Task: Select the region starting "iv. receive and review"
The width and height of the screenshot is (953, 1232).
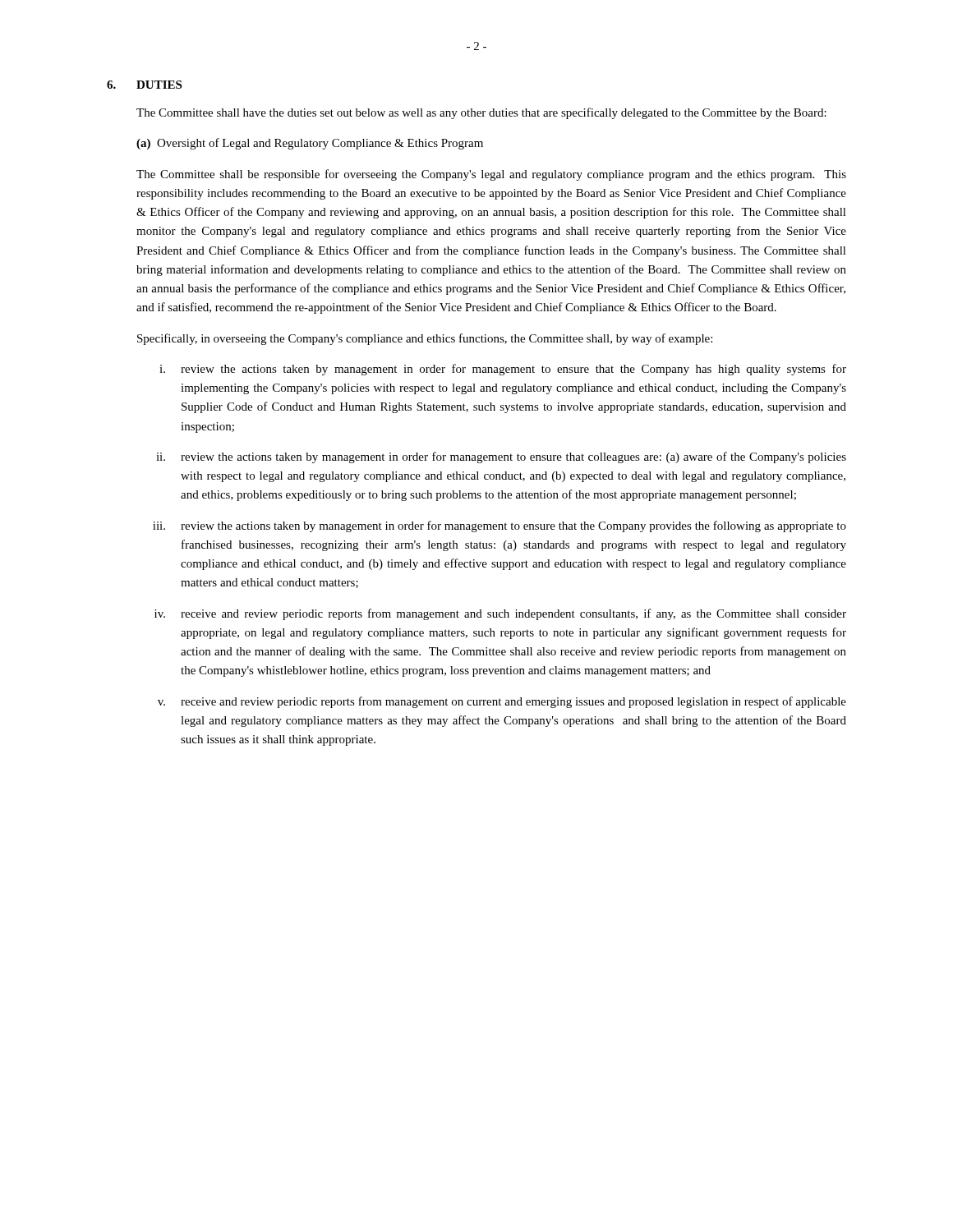Action: pos(491,642)
